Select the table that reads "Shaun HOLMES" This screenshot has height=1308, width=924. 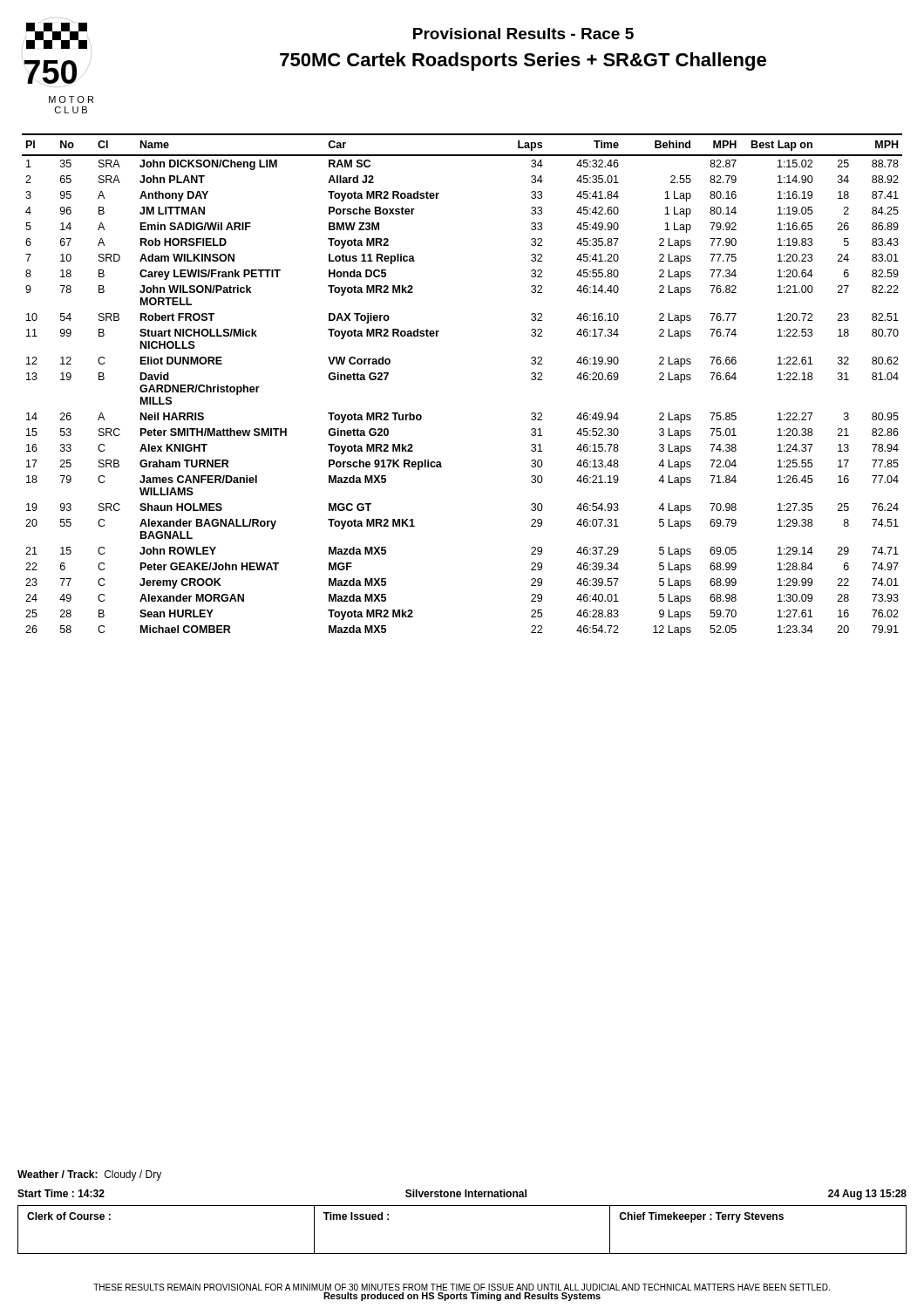[462, 385]
